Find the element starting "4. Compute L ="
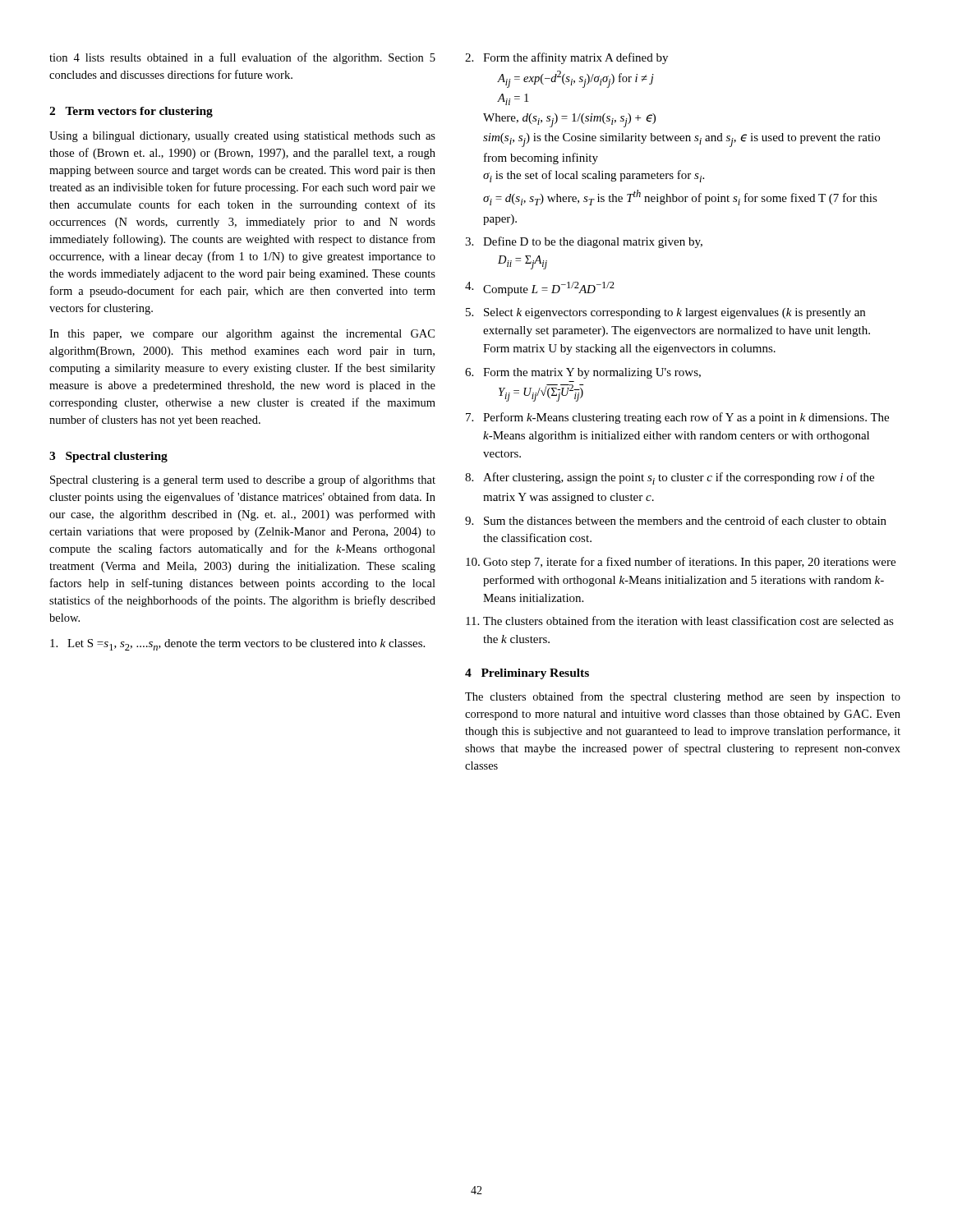This screenshot has width=953, height=1232. [540, 289]
